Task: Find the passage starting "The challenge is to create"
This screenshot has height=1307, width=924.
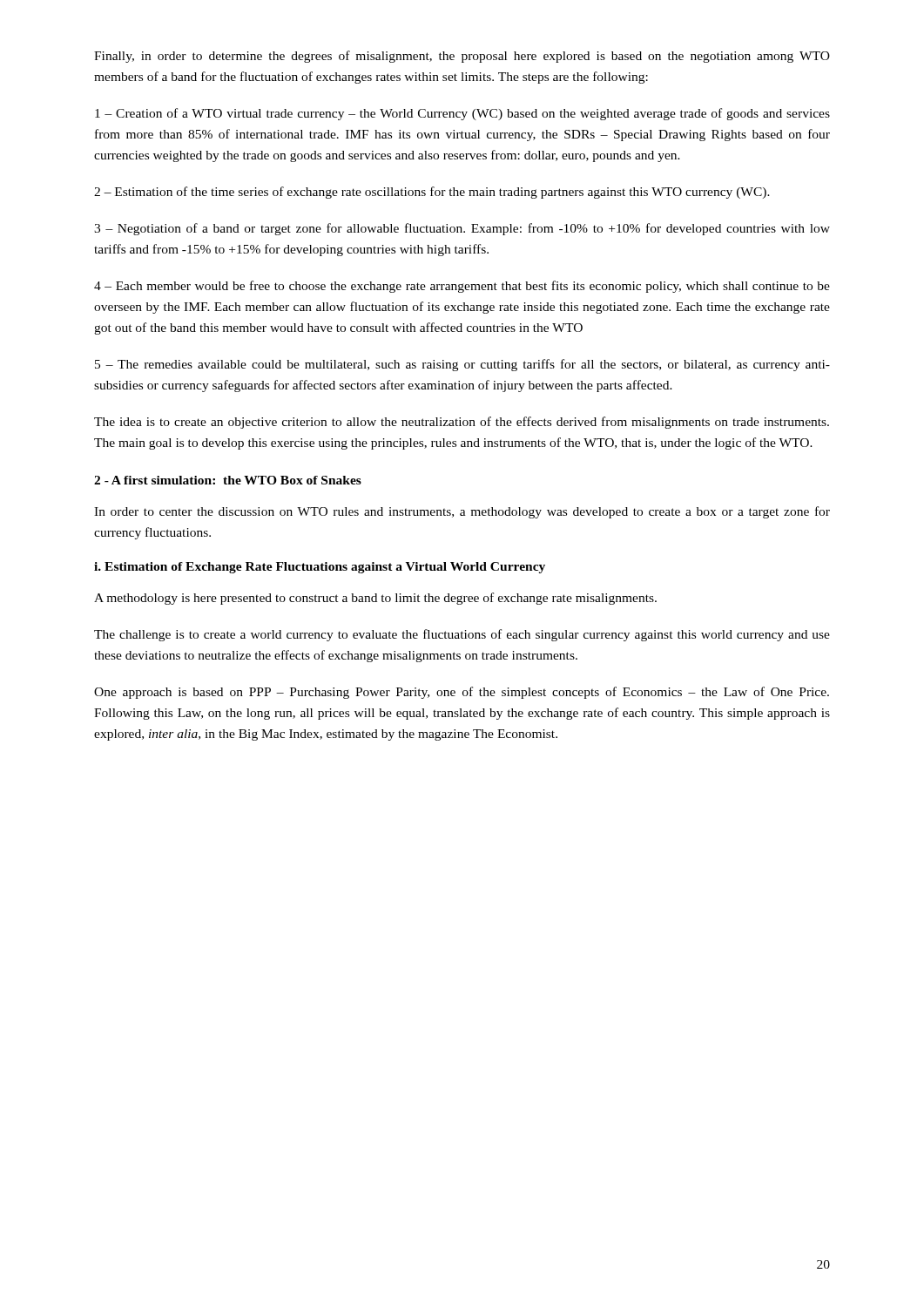Action: click(462, 645)
